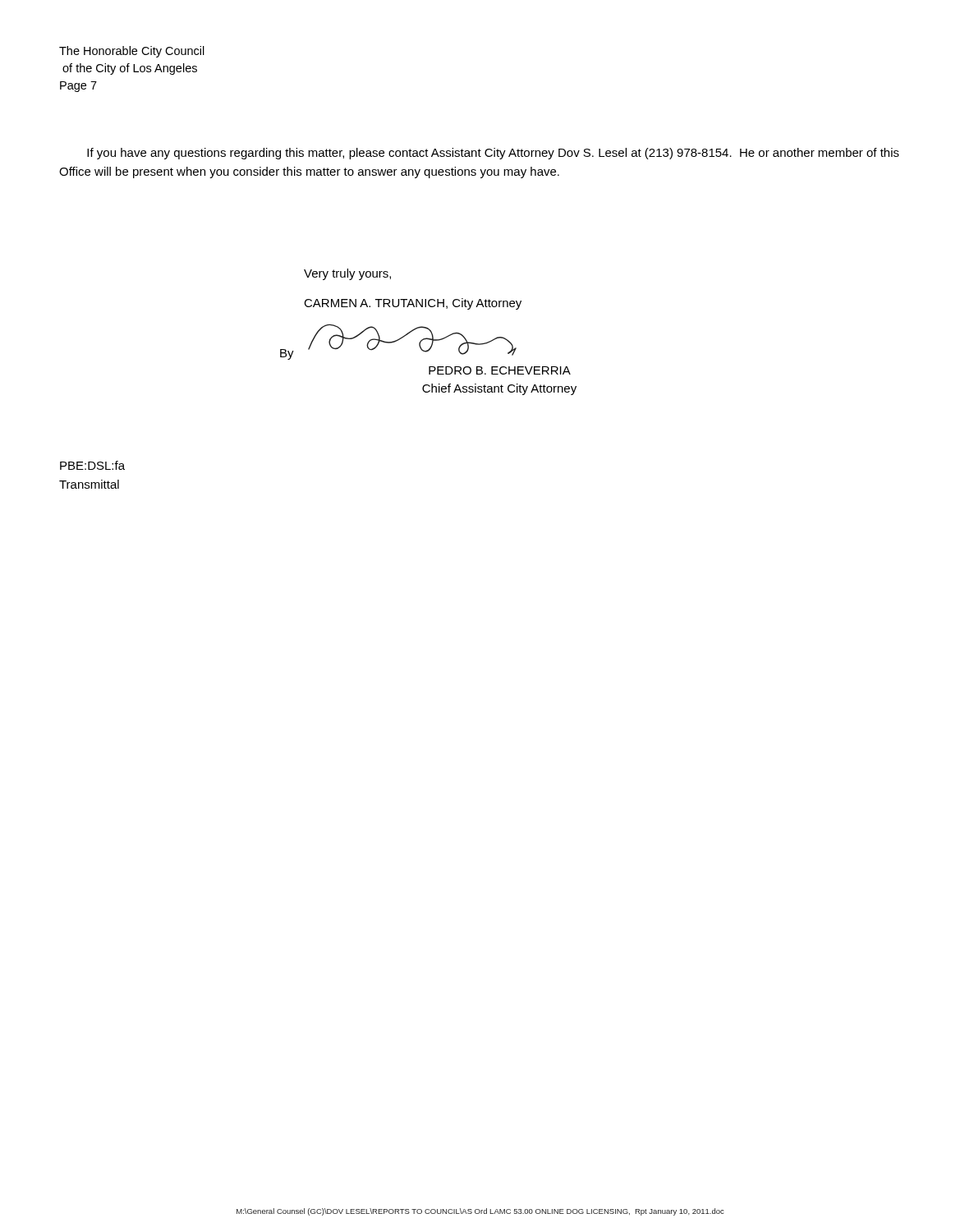Navigate to the text block starting "Very truly yours,"
Screen dimensions: 1232x960
click(348, 273)
